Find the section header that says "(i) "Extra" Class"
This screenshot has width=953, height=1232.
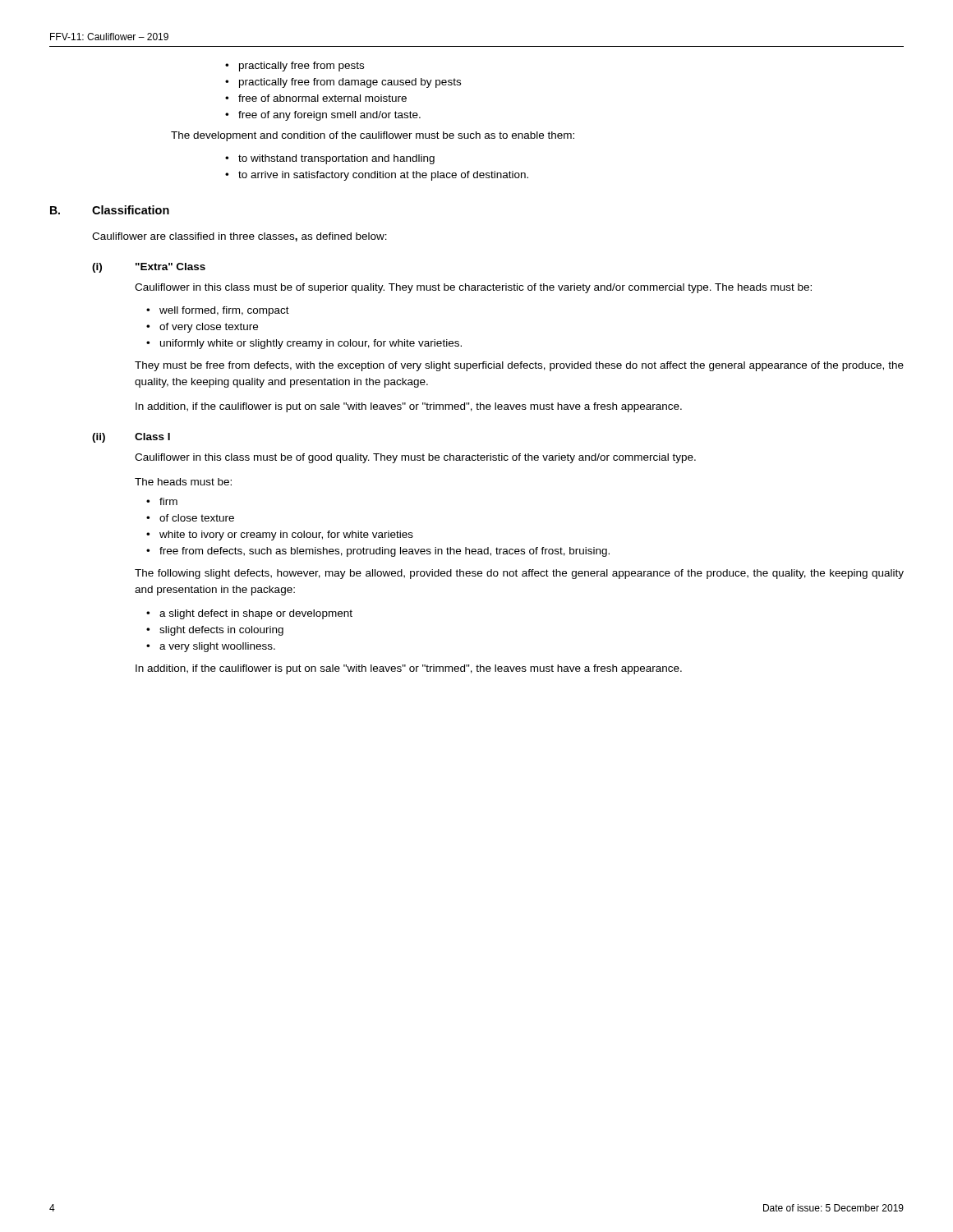click(149, 266)
